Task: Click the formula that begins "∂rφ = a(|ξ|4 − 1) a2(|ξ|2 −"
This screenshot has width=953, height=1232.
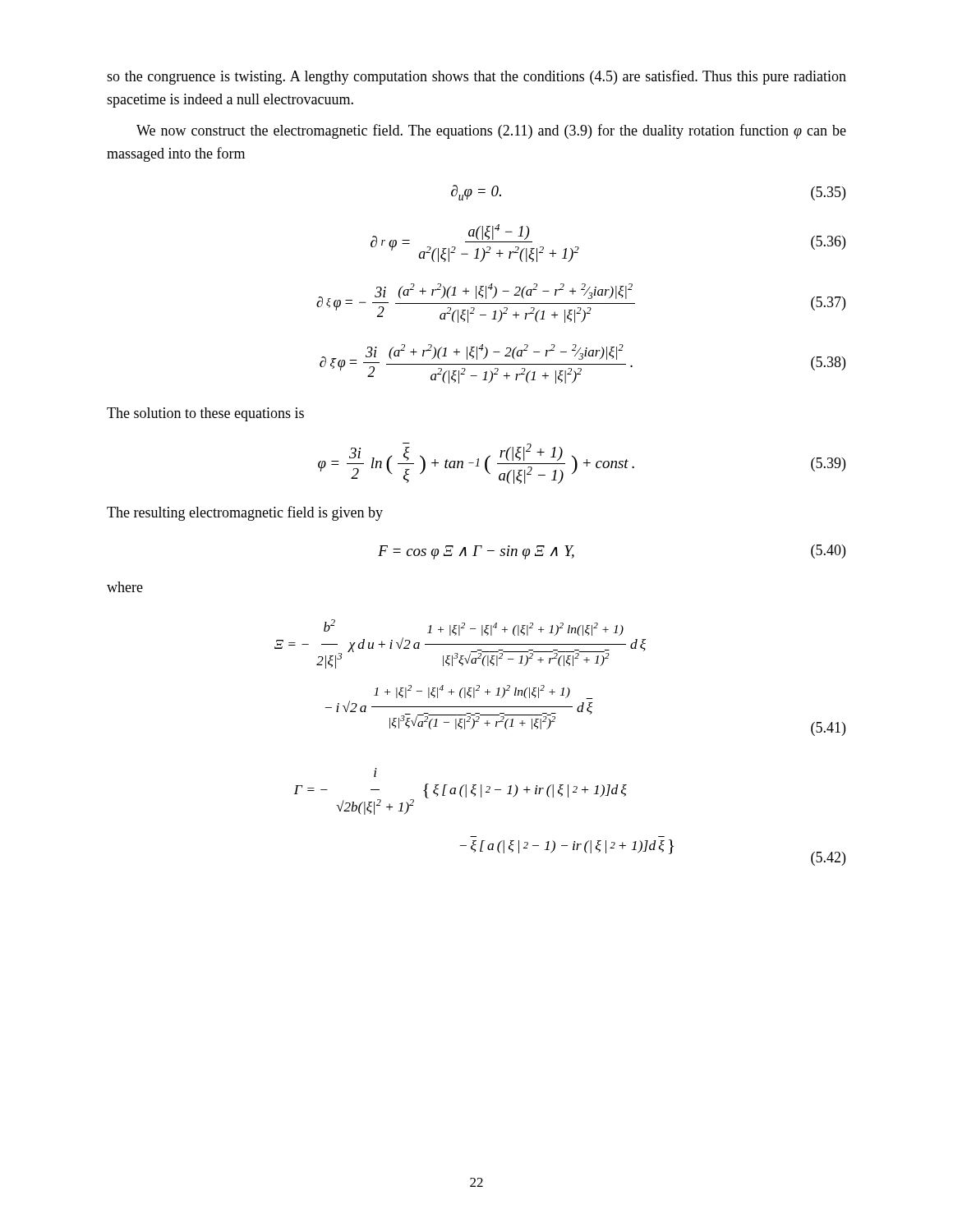Action: pyautogui.click(x=497, y=242)
